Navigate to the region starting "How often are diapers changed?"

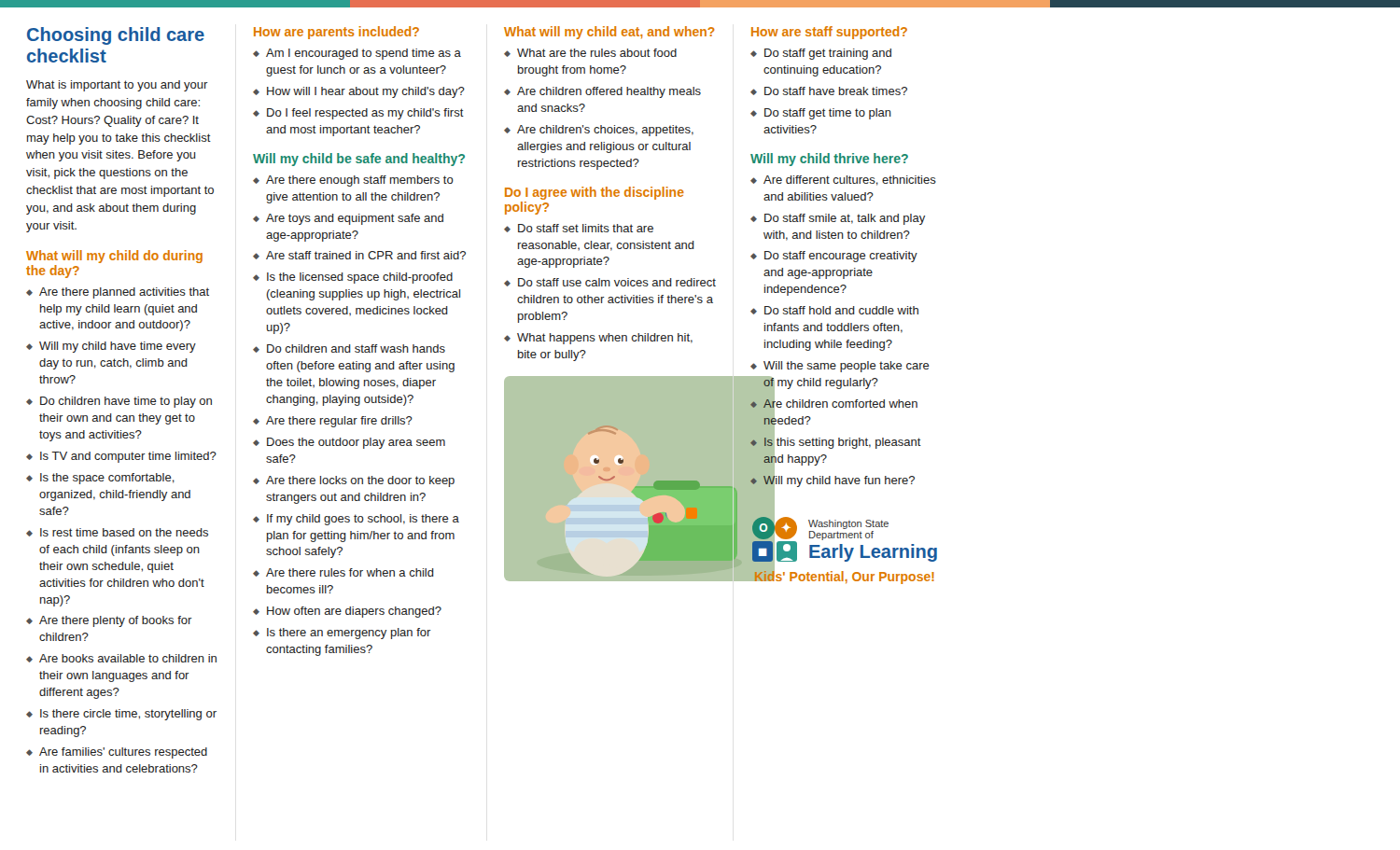(x=361, y=611)
